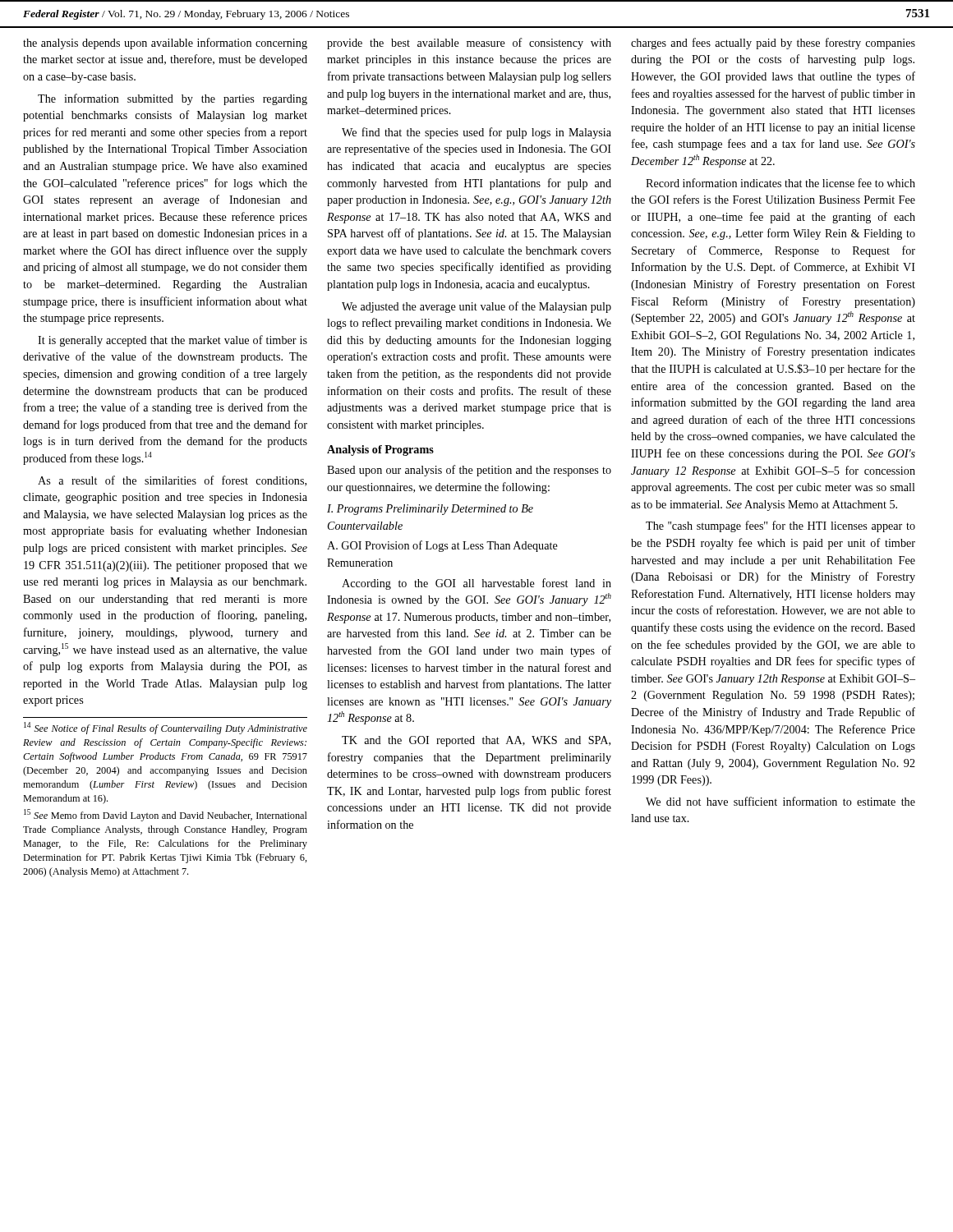
Task: Find the footnote that reads "15 See Memo"
Action: 165,843
